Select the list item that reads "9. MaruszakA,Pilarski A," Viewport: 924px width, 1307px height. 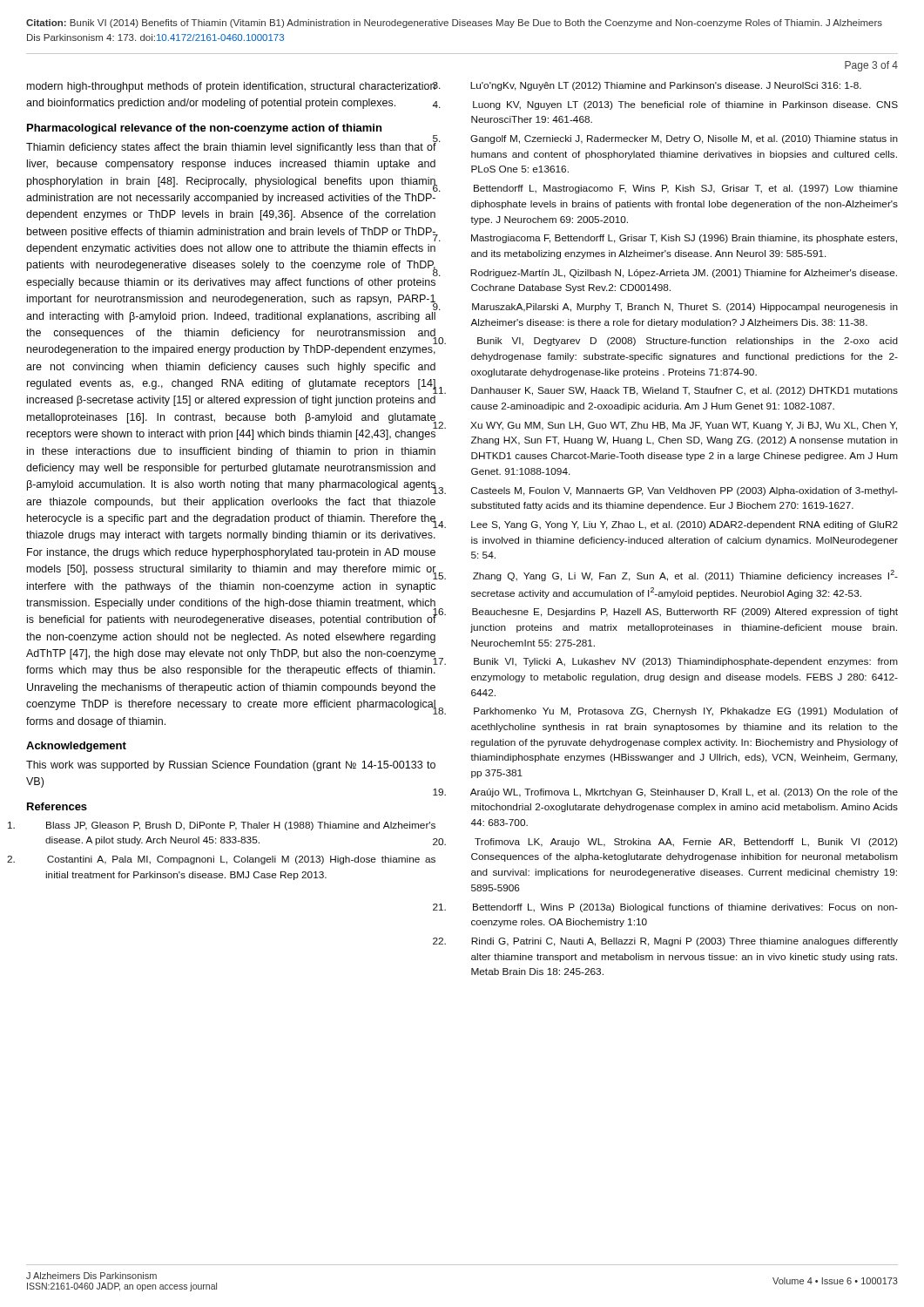[675, 314]
